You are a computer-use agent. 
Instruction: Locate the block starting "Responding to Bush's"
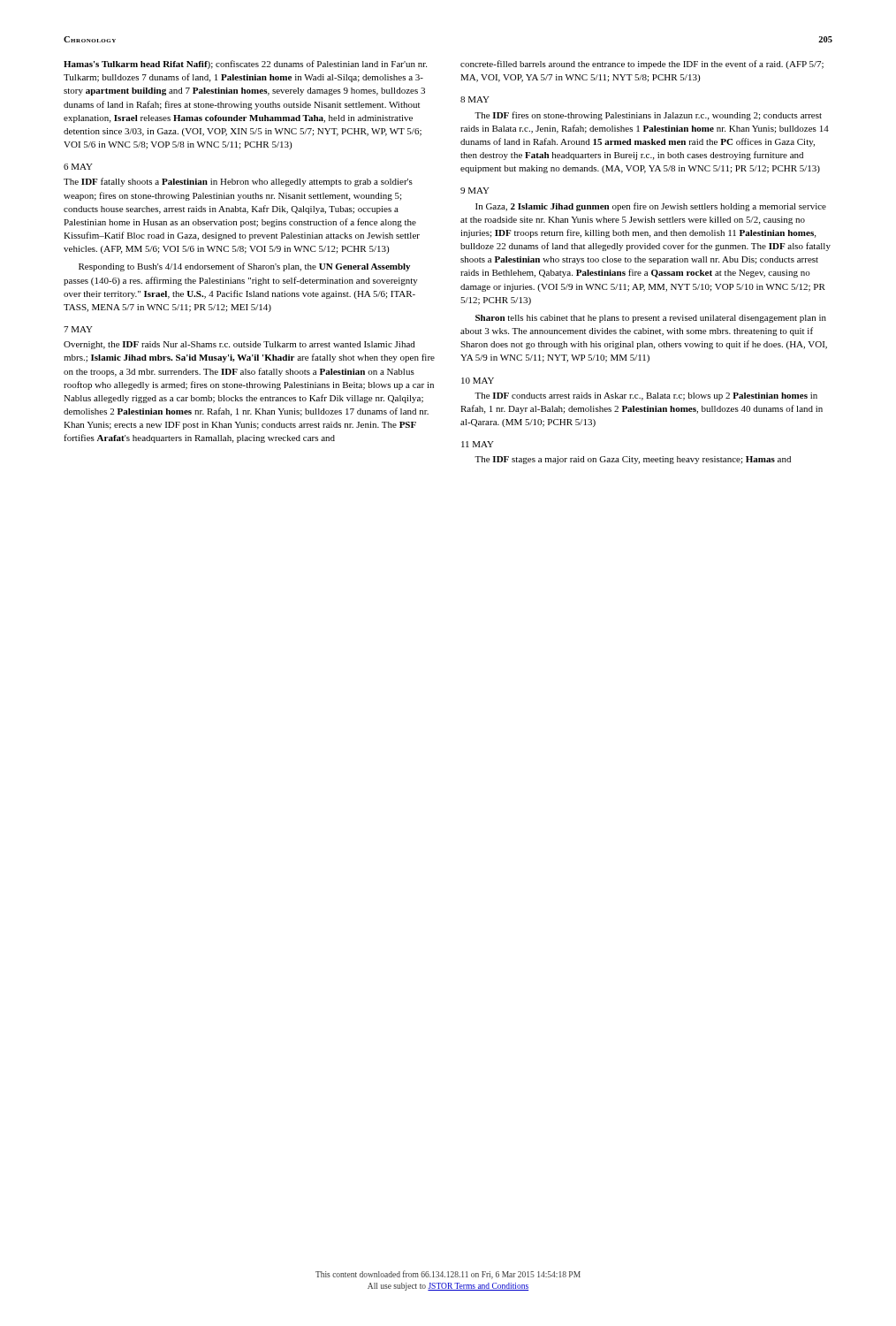click(x=250, y=287)
